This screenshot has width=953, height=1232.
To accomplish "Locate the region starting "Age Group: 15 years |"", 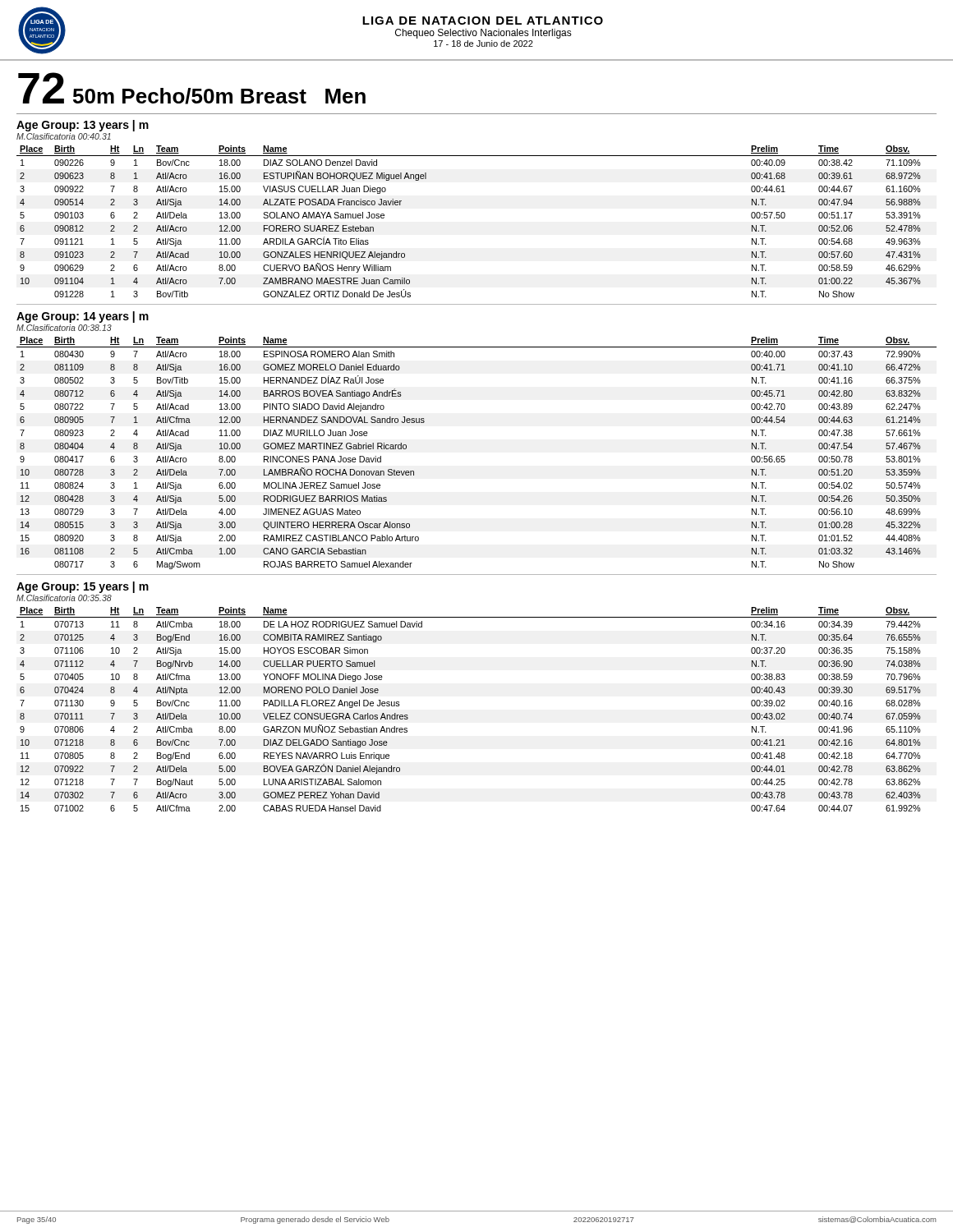I will [83, 586].
